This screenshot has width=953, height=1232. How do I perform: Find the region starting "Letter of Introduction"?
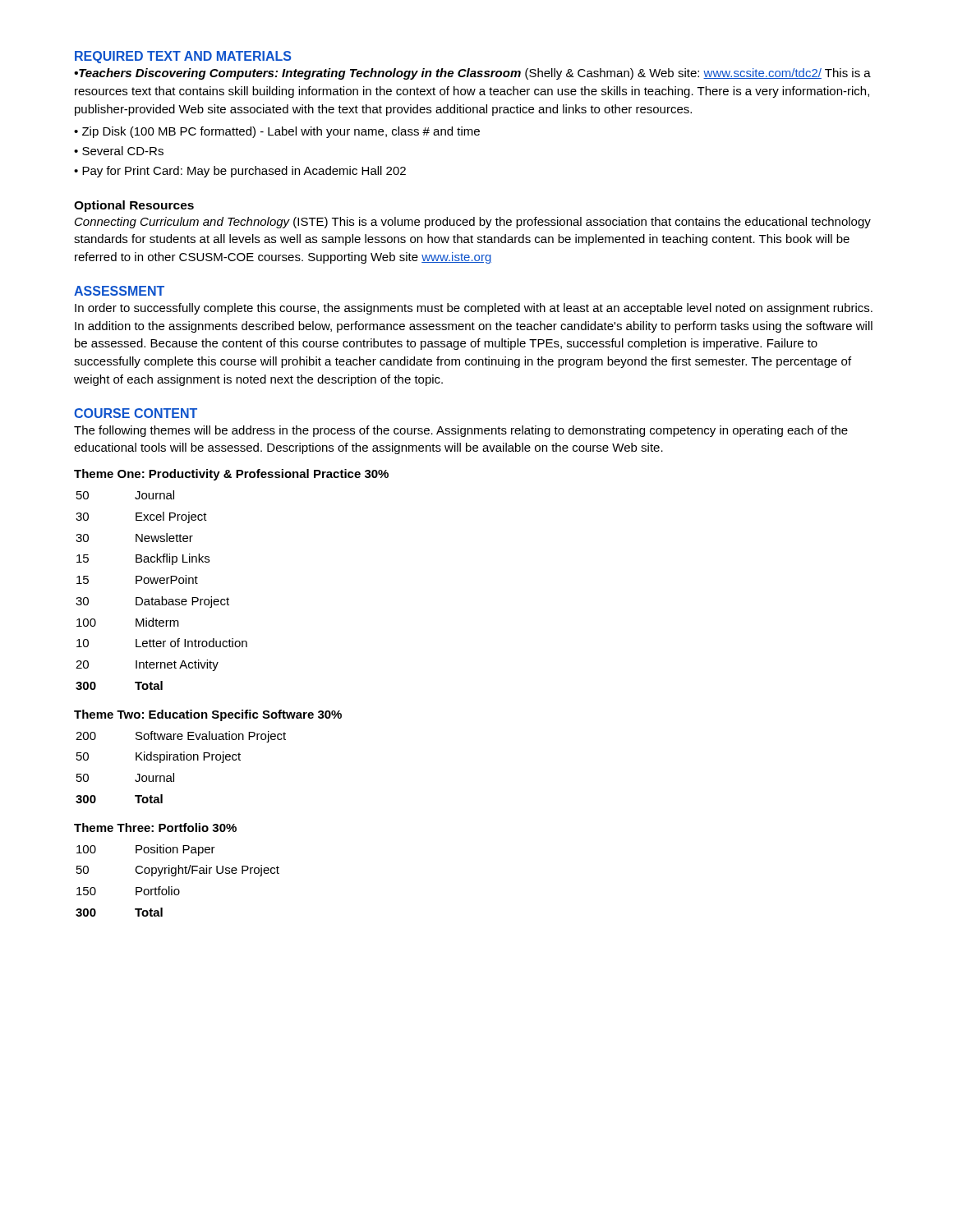(191, 643)
